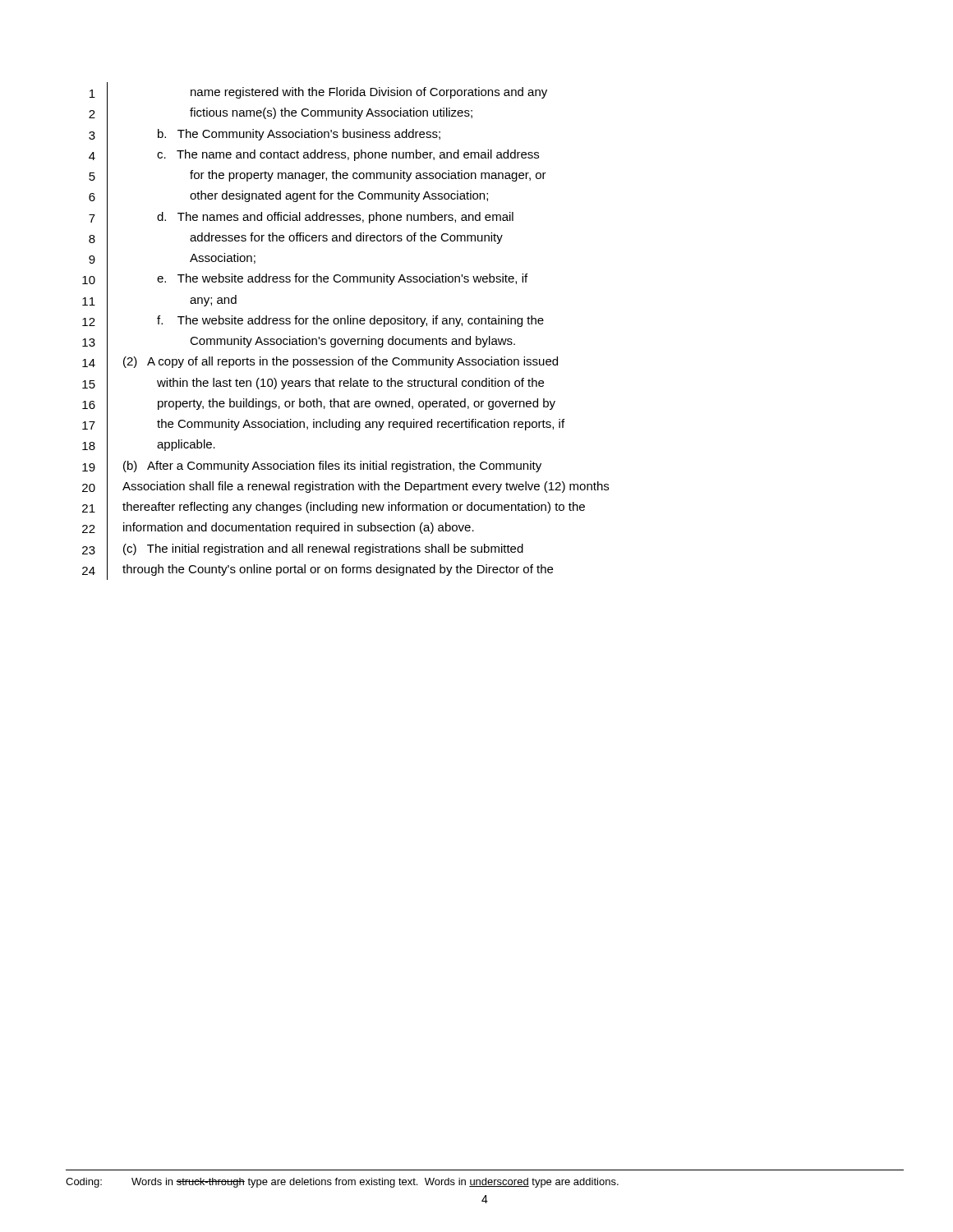Navigate to the text block starting "14 (2) A copy"
The image size is (953, 1232).
[485, 362]
